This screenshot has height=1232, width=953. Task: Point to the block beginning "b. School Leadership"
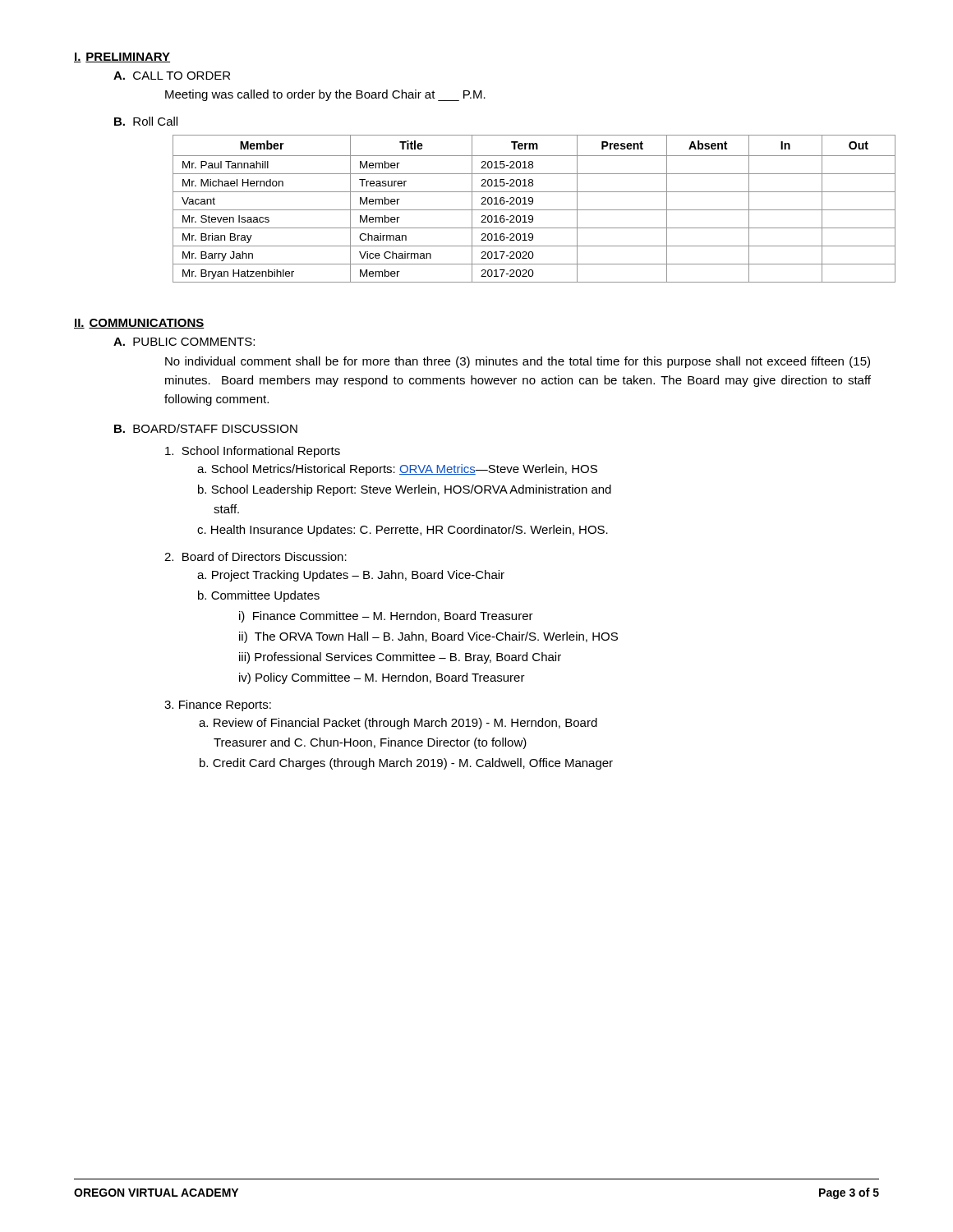tap(404, 499)
